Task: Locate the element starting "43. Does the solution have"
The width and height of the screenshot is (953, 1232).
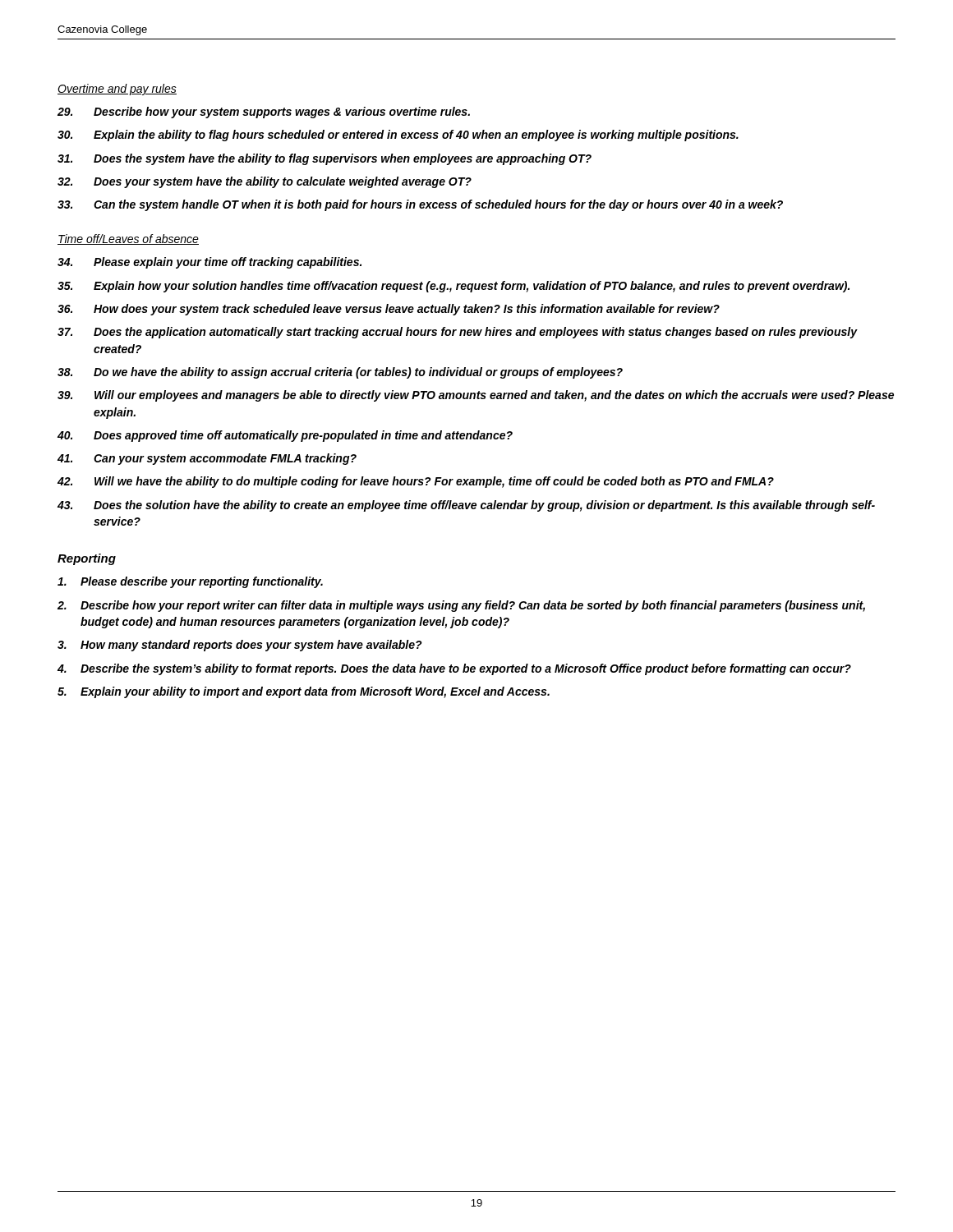Action: click(476, 513)
